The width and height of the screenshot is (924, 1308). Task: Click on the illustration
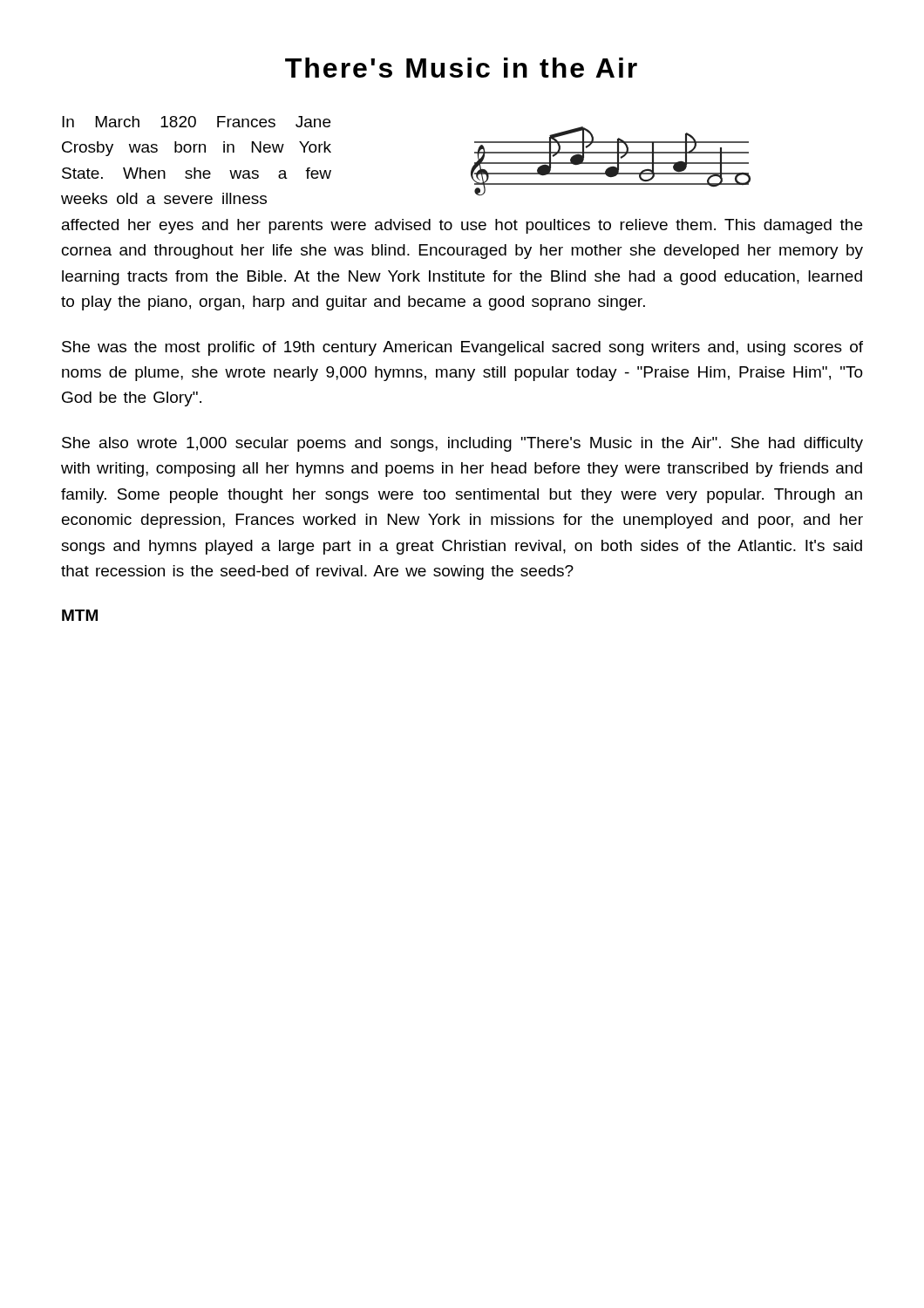point(597,153)
